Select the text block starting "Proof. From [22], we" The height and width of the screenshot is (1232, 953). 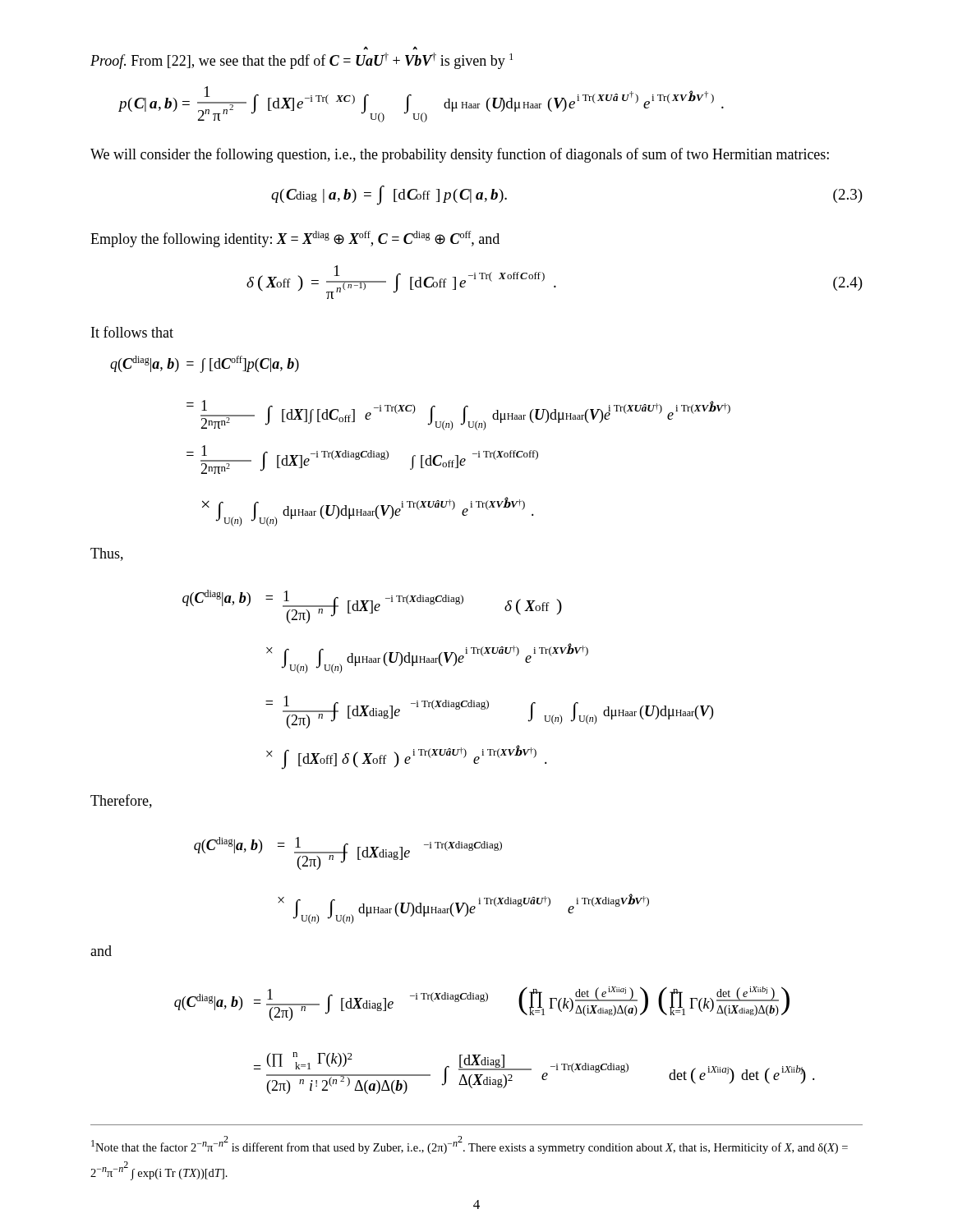tap(302, 61)
